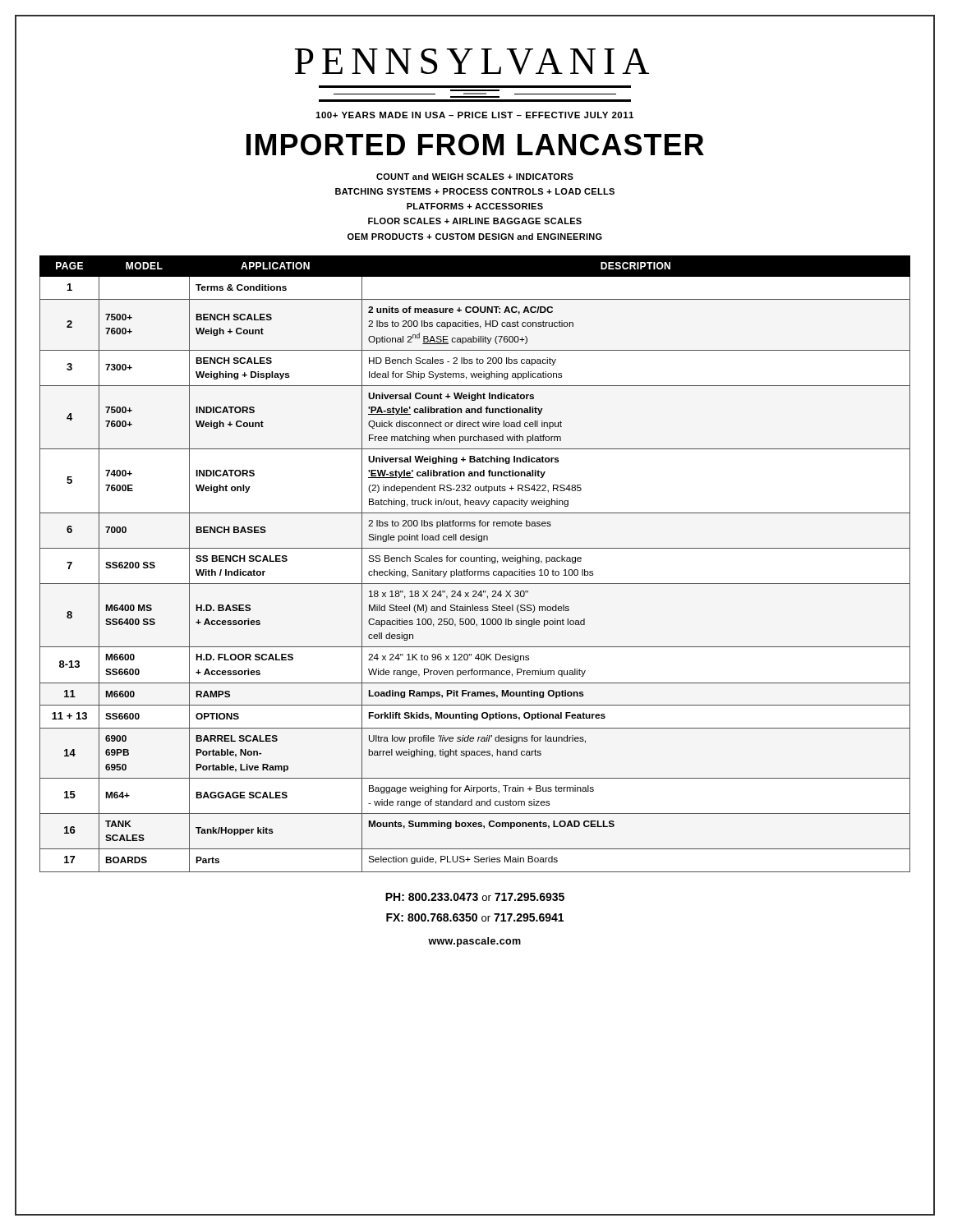Screen dimensions: 1232x953
Task: Find the logo
Action: [x=475, y=71]
